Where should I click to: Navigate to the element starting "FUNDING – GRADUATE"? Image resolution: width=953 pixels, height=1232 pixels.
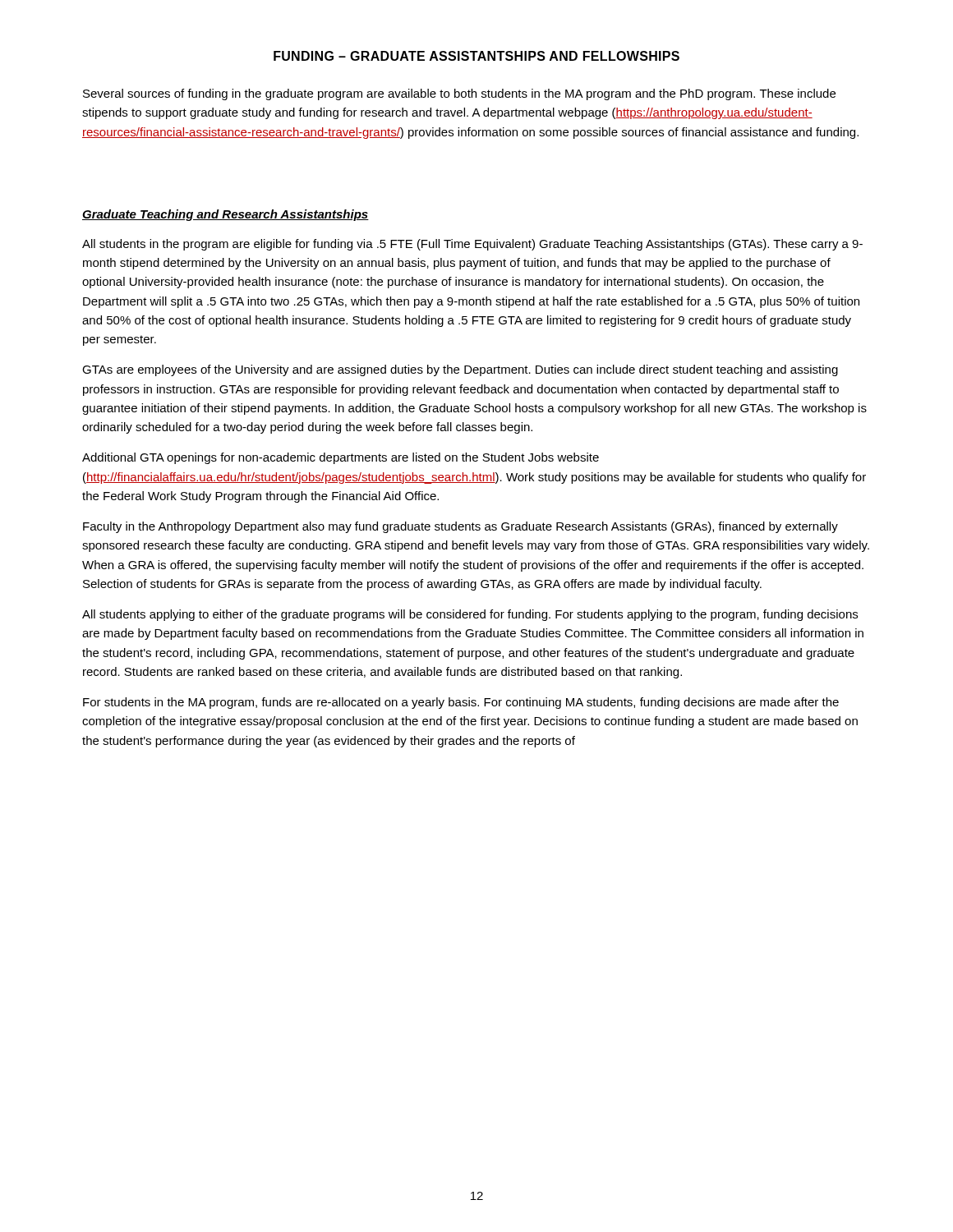[x=476, y=56]
